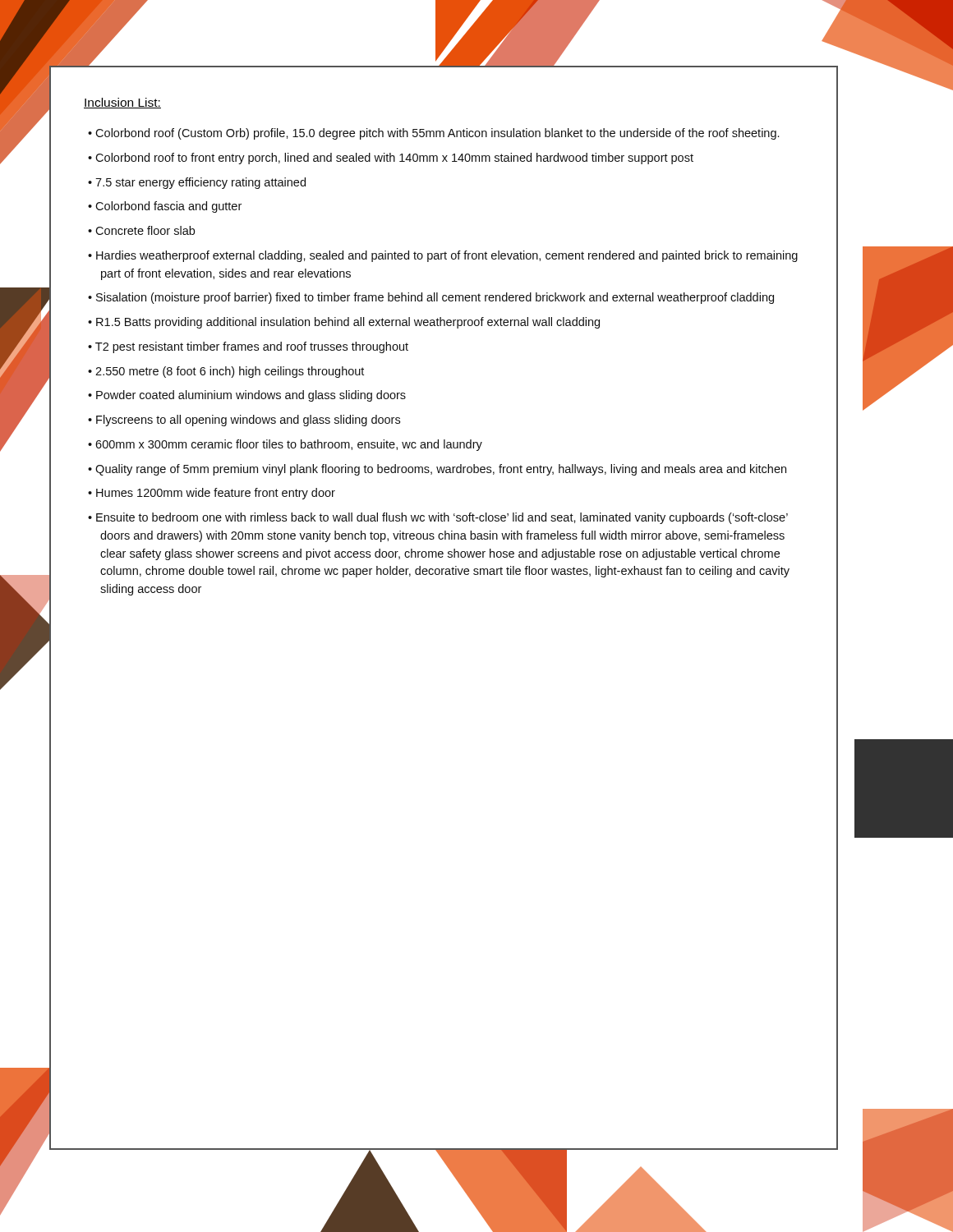Click on the list item that reads "Colorbond roof to front entry porch,"
The width and height of the screenshot is (953, 1232).
pyautogui.click(x=394, y=158)
